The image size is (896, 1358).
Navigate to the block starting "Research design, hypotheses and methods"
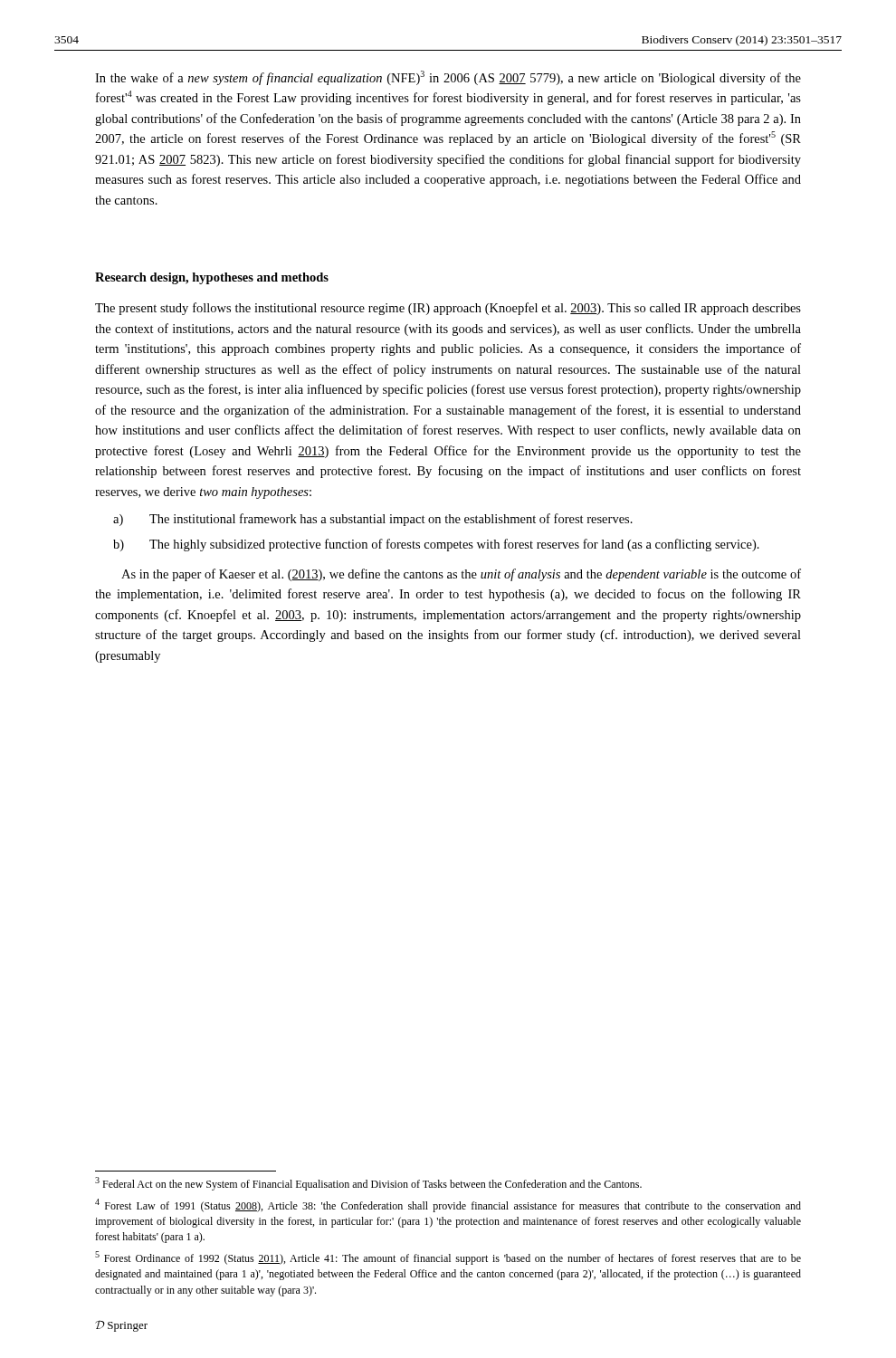212,277
